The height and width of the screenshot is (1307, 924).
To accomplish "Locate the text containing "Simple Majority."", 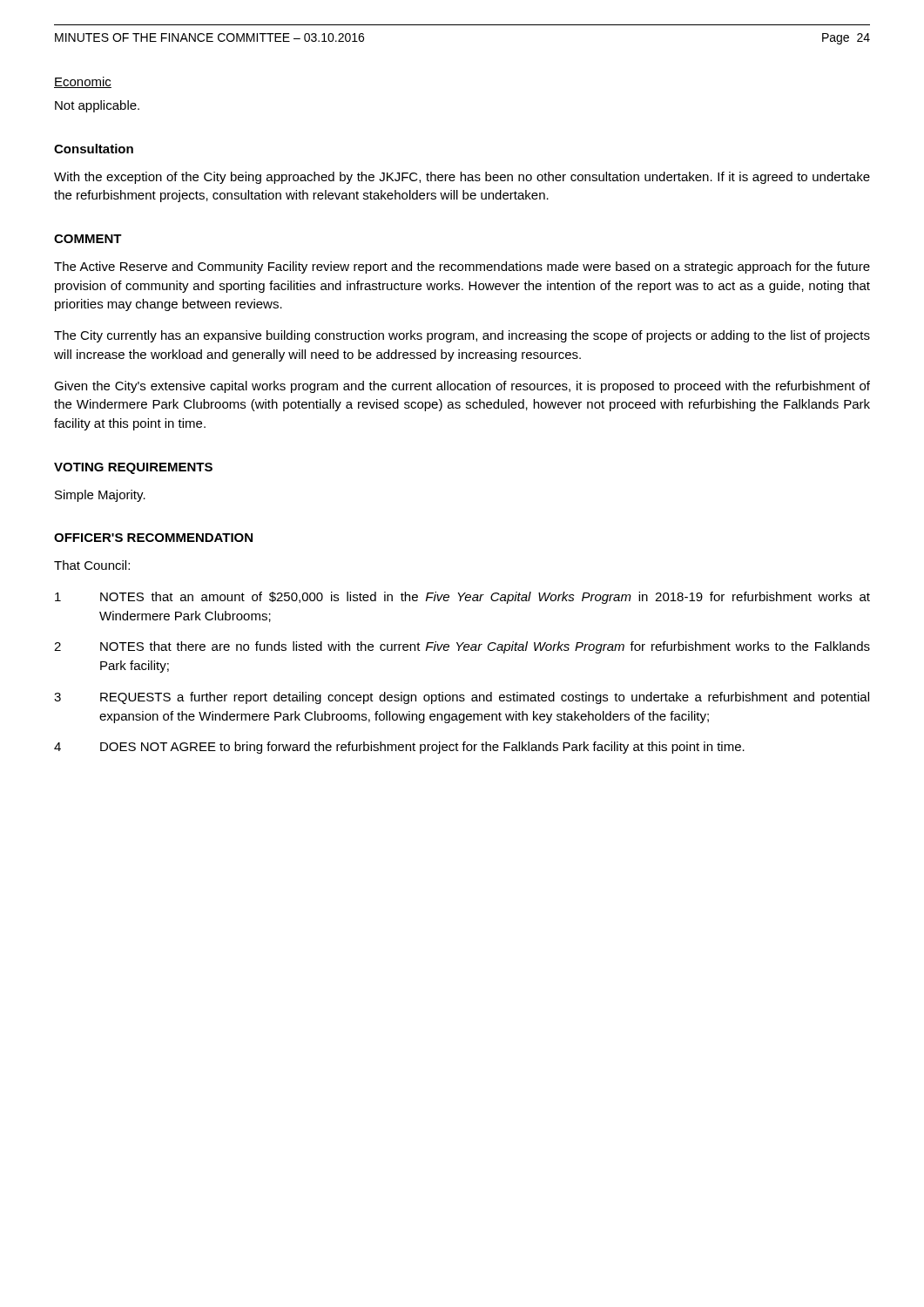I will point(100,496).
